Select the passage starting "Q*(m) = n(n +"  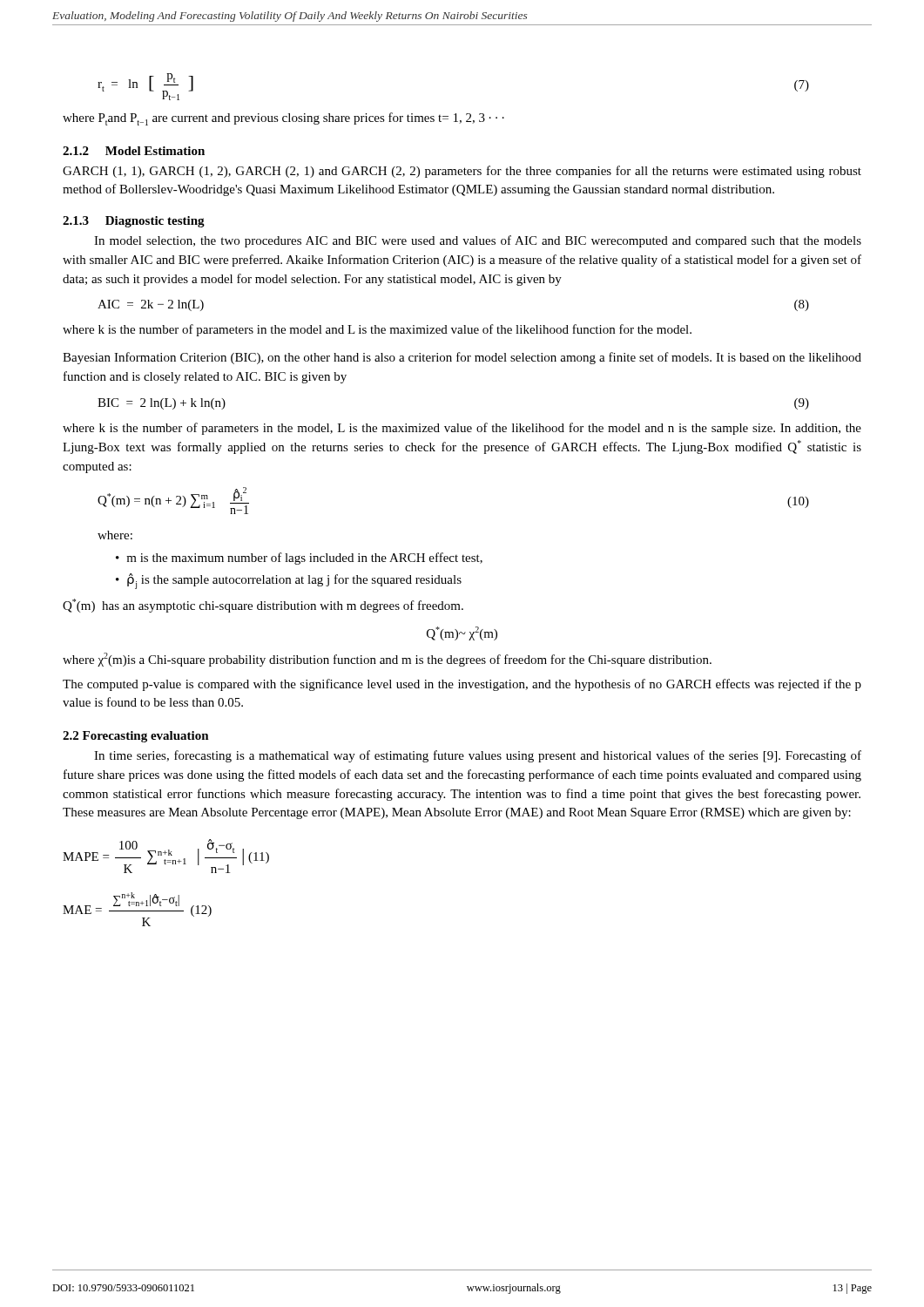(185, 501)
